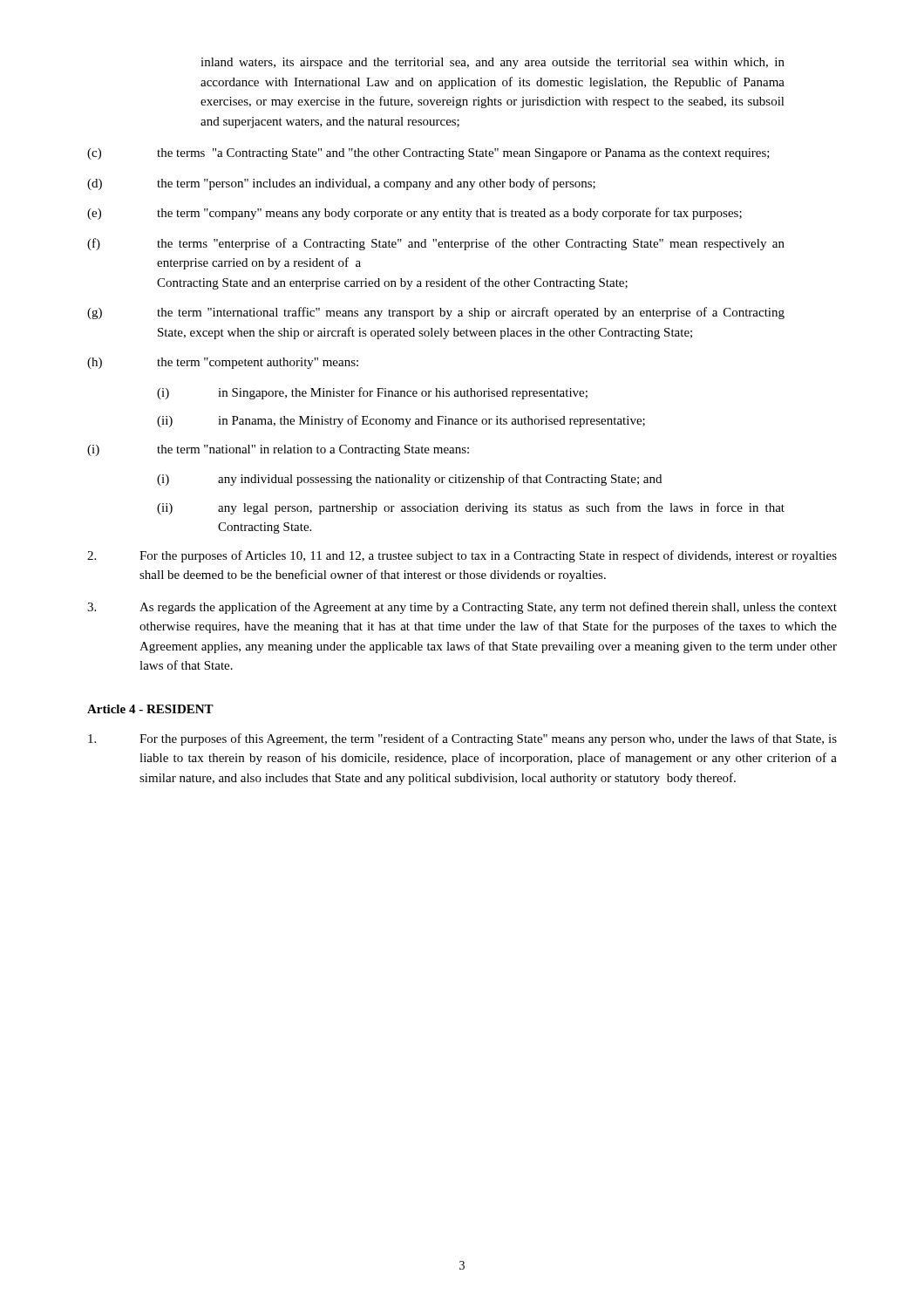Image resolution: width=924 pixels, height=1308 pixels.
Task: Click on the block starting "(d) the term "person" includes an individual, a"
Action: [436, 183]
